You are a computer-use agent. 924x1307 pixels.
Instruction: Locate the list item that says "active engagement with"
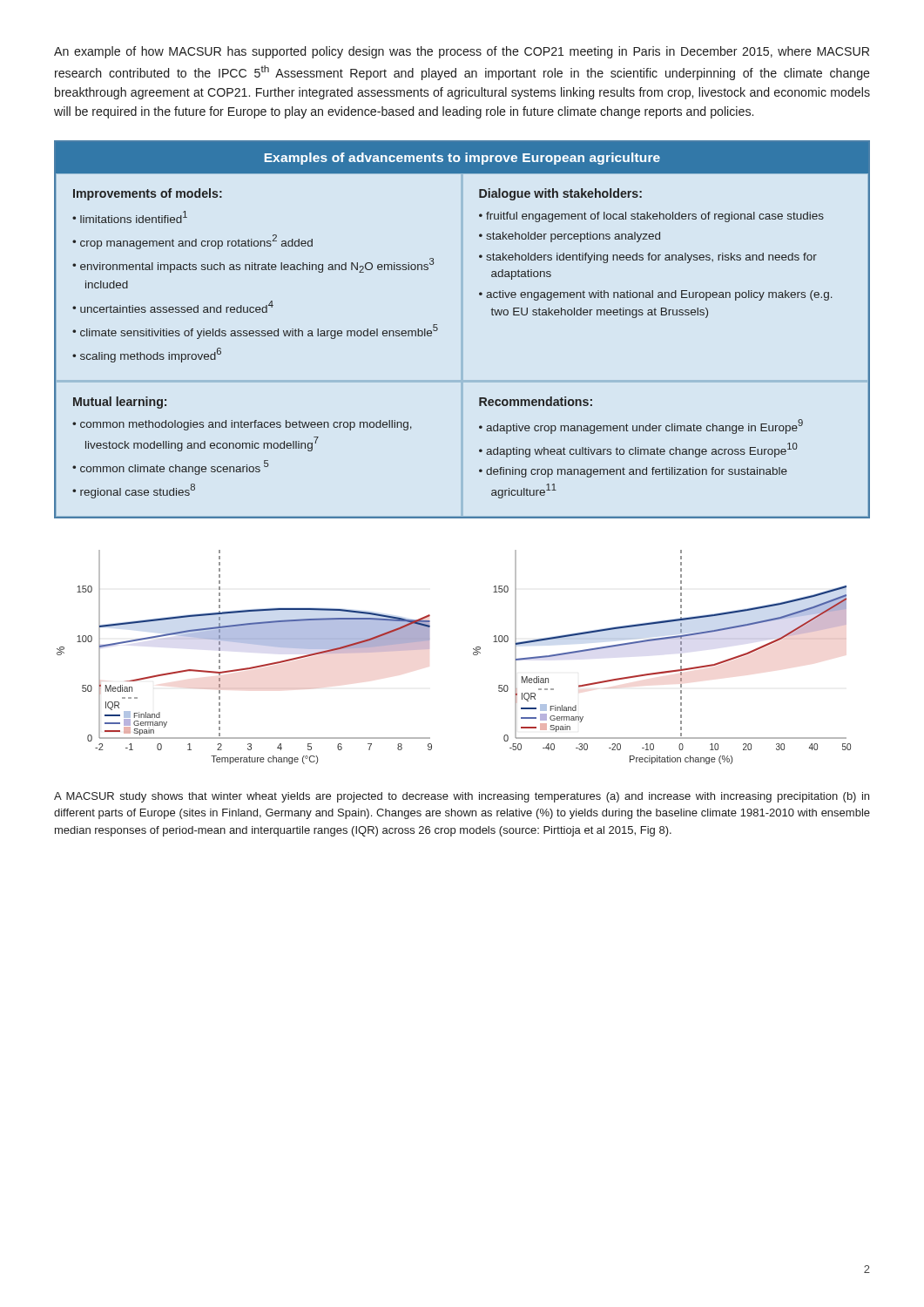click(x=659, y=303)
